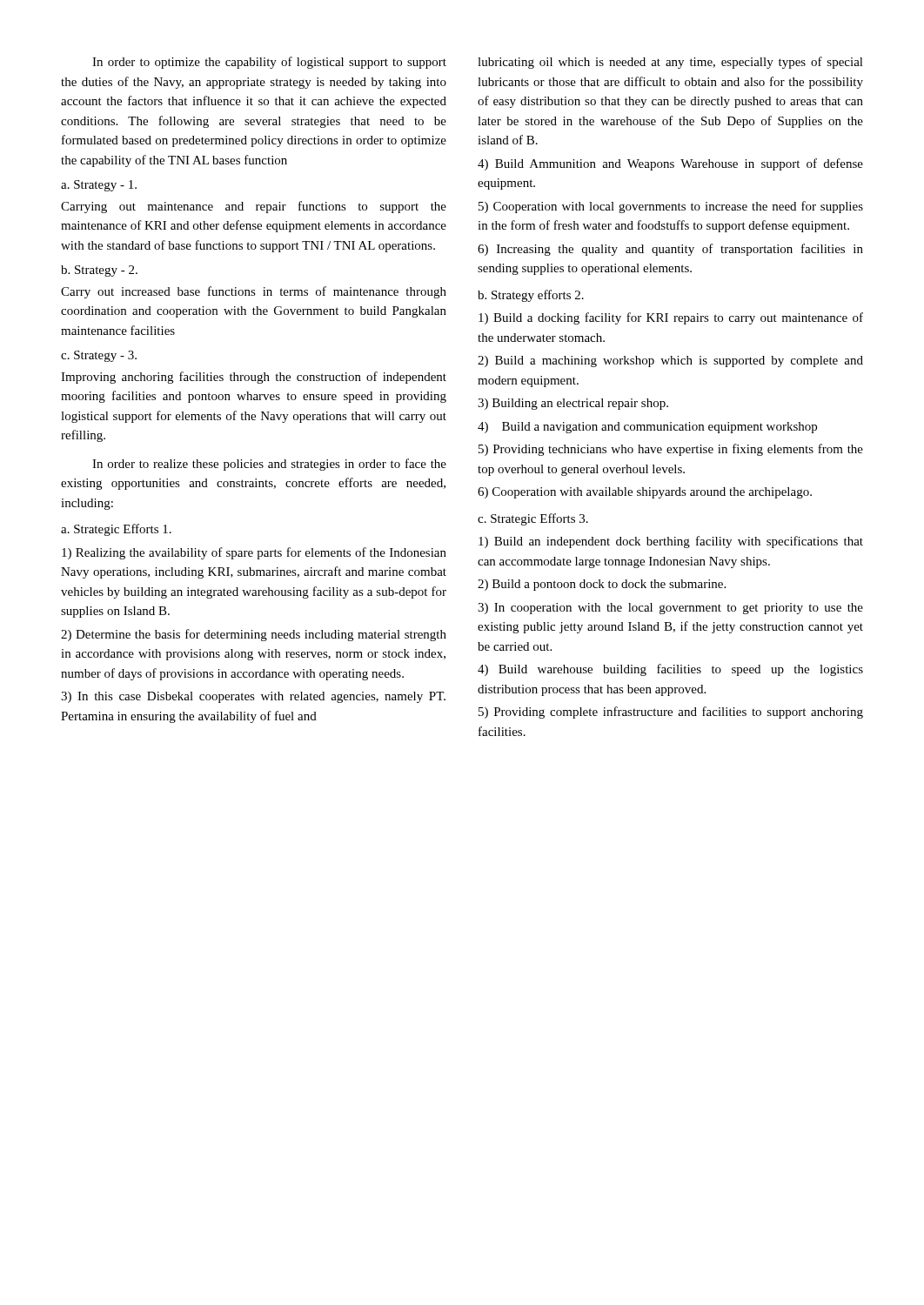Where does it say "b. Strategy - 2."?
Viewport: 924px width, 1305px height.
[99, 271]
